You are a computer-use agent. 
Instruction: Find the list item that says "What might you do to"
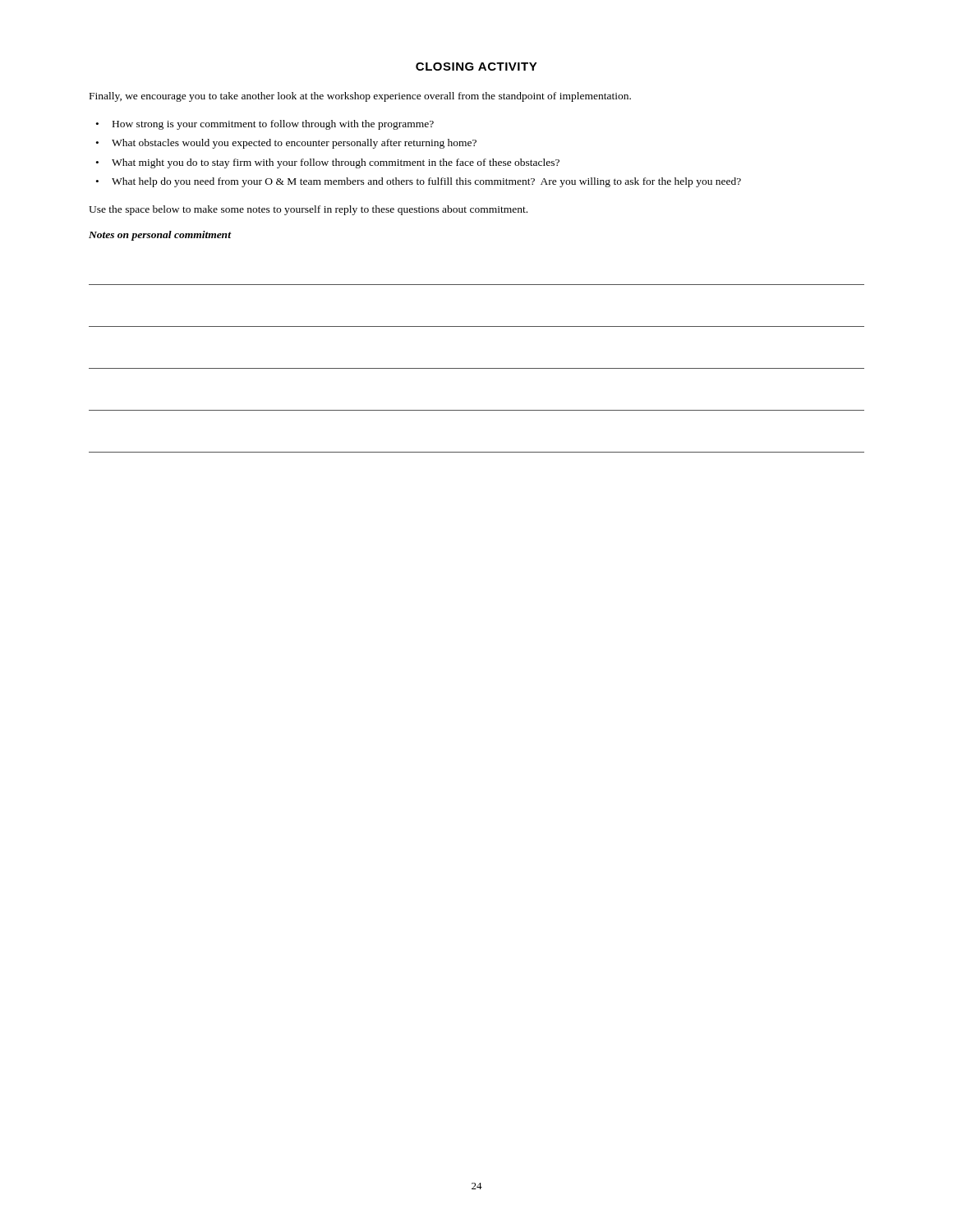click(336, 162)
